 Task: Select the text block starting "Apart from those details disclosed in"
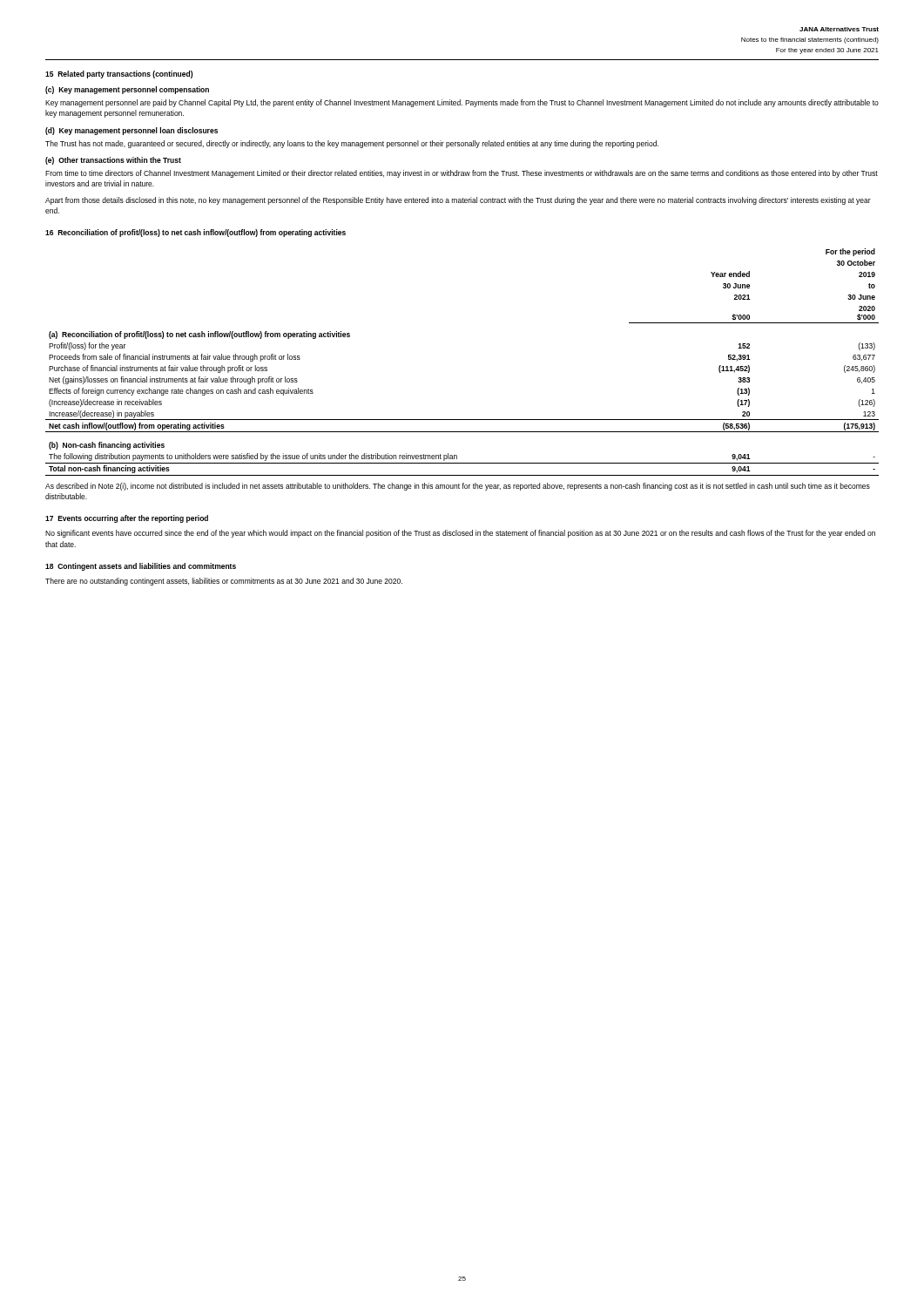click(458, 205)
